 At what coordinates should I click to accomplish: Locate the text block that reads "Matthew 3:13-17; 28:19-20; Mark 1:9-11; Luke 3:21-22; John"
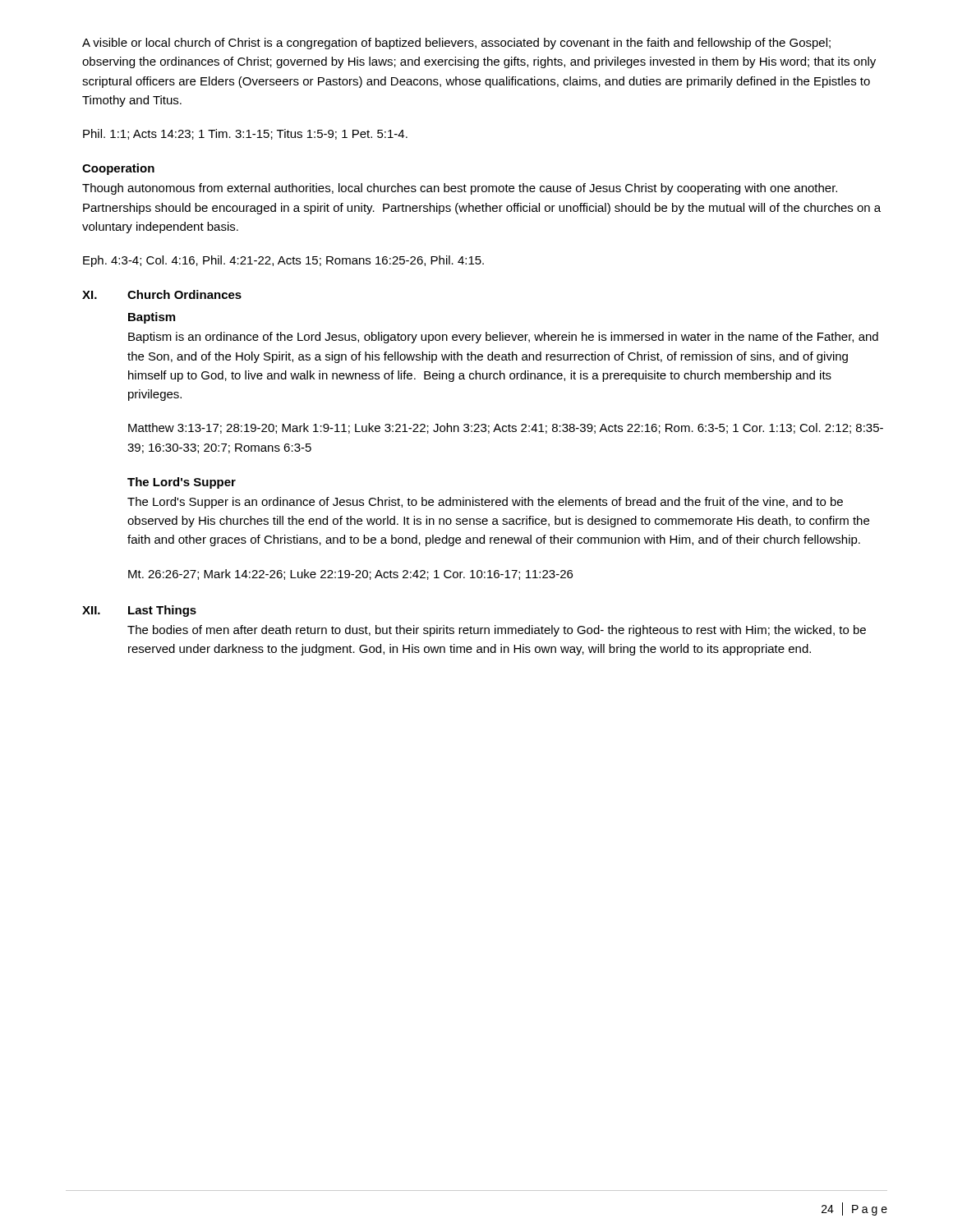505,437
